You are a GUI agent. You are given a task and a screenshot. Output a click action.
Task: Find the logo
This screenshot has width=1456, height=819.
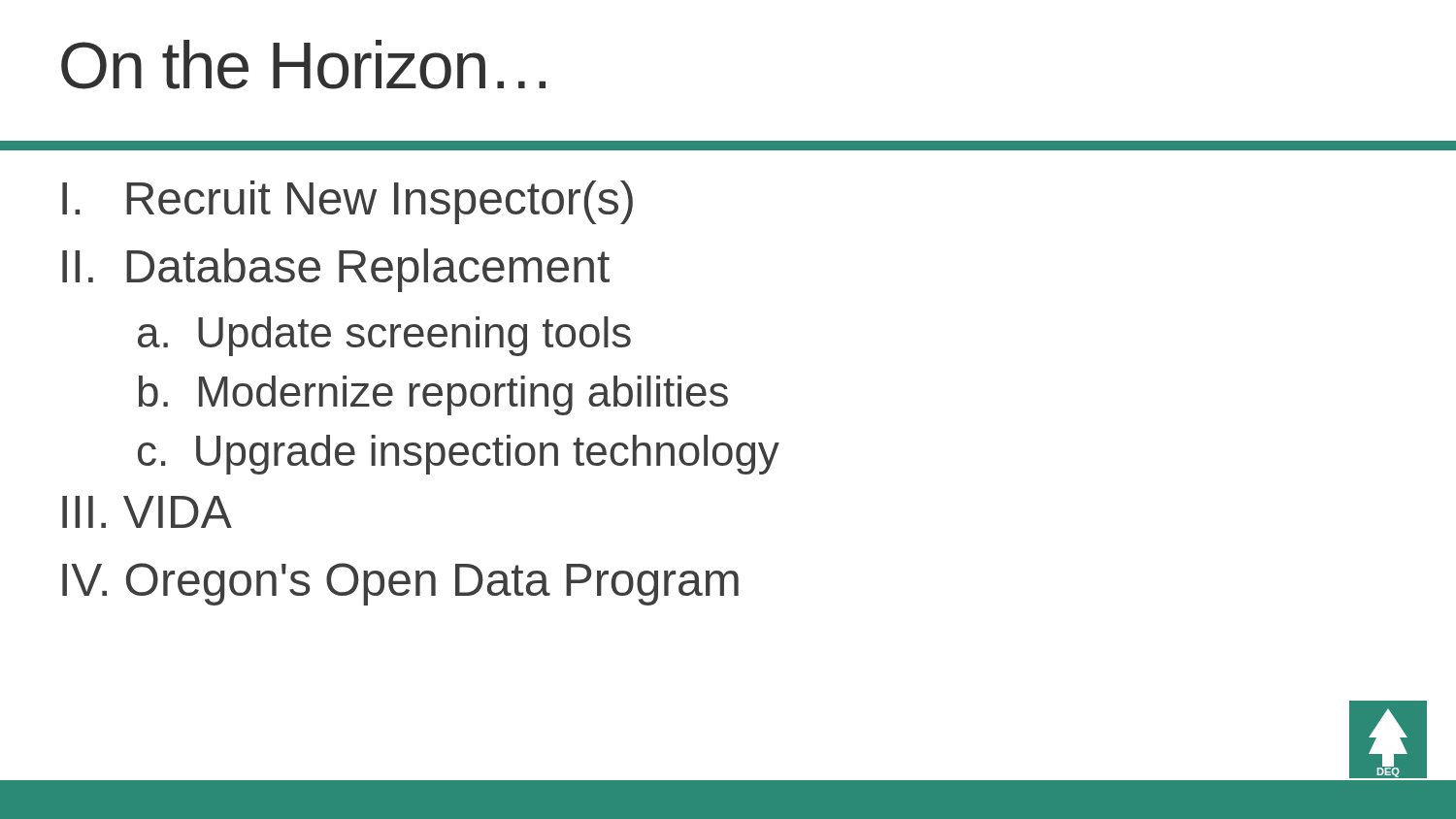click(x=1388, y=739)
